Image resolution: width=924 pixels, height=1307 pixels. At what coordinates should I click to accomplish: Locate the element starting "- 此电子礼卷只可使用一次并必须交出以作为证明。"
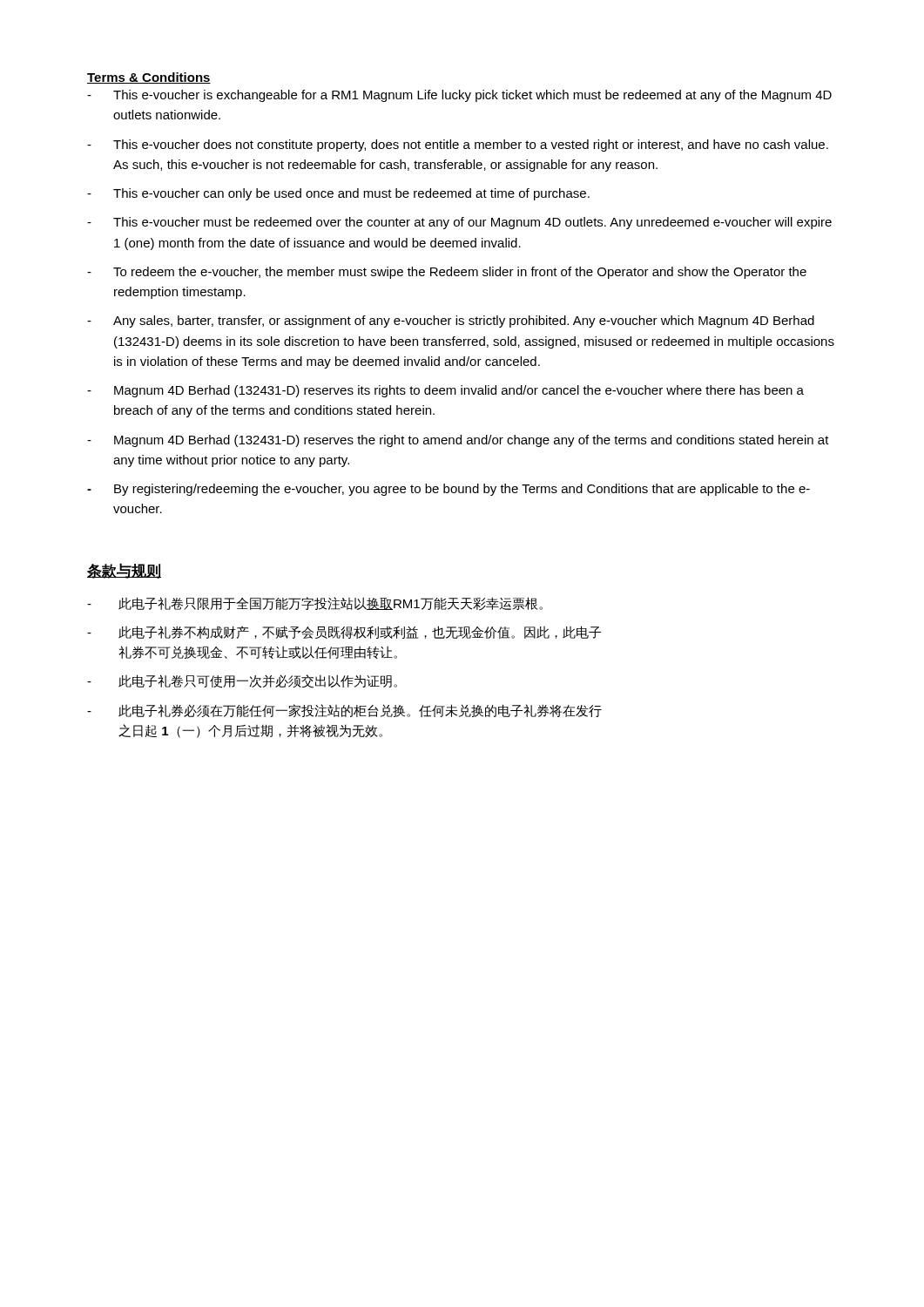[242, 681]
